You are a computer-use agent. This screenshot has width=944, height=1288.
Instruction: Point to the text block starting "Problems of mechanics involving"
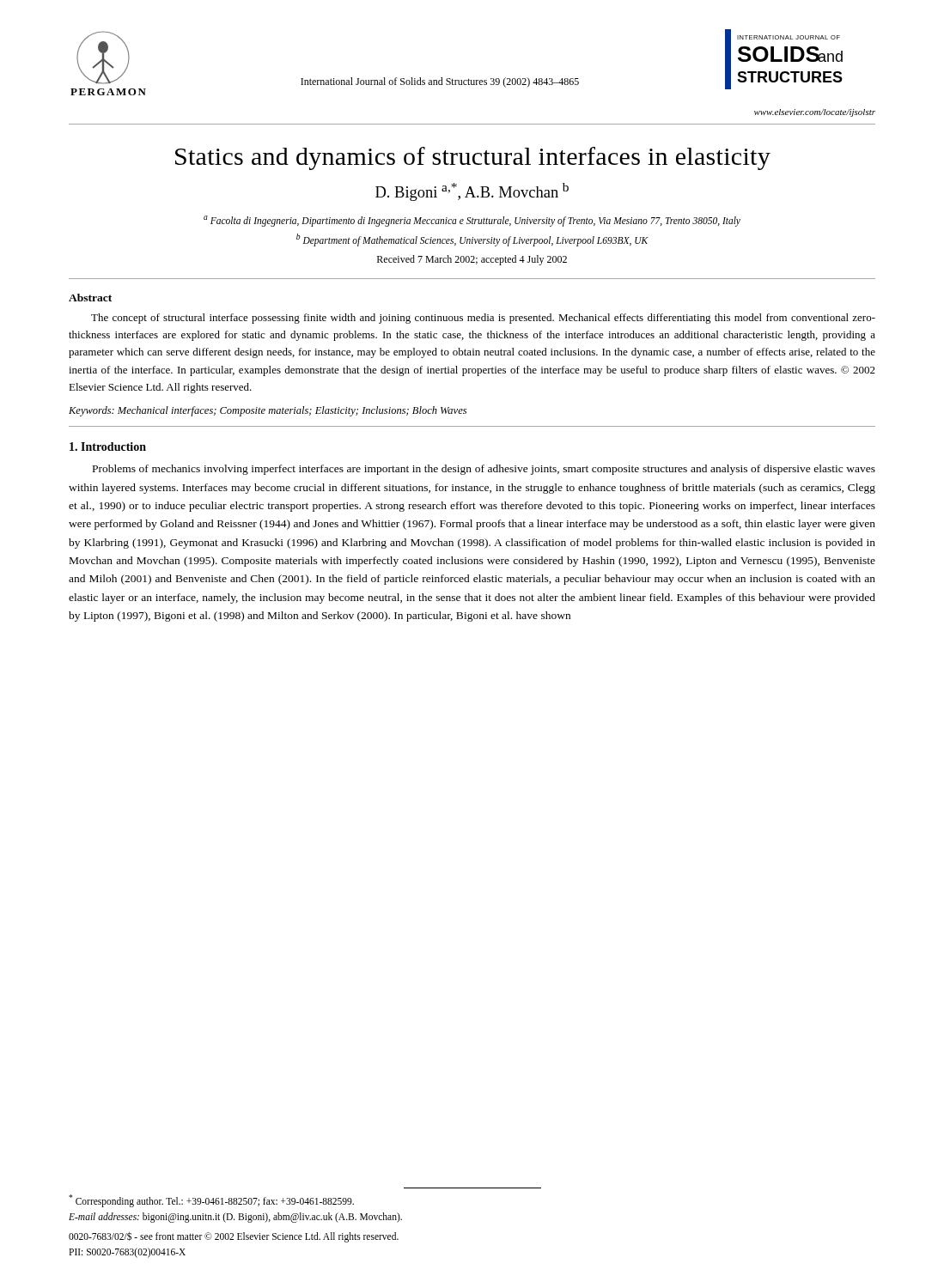(472, 542)
